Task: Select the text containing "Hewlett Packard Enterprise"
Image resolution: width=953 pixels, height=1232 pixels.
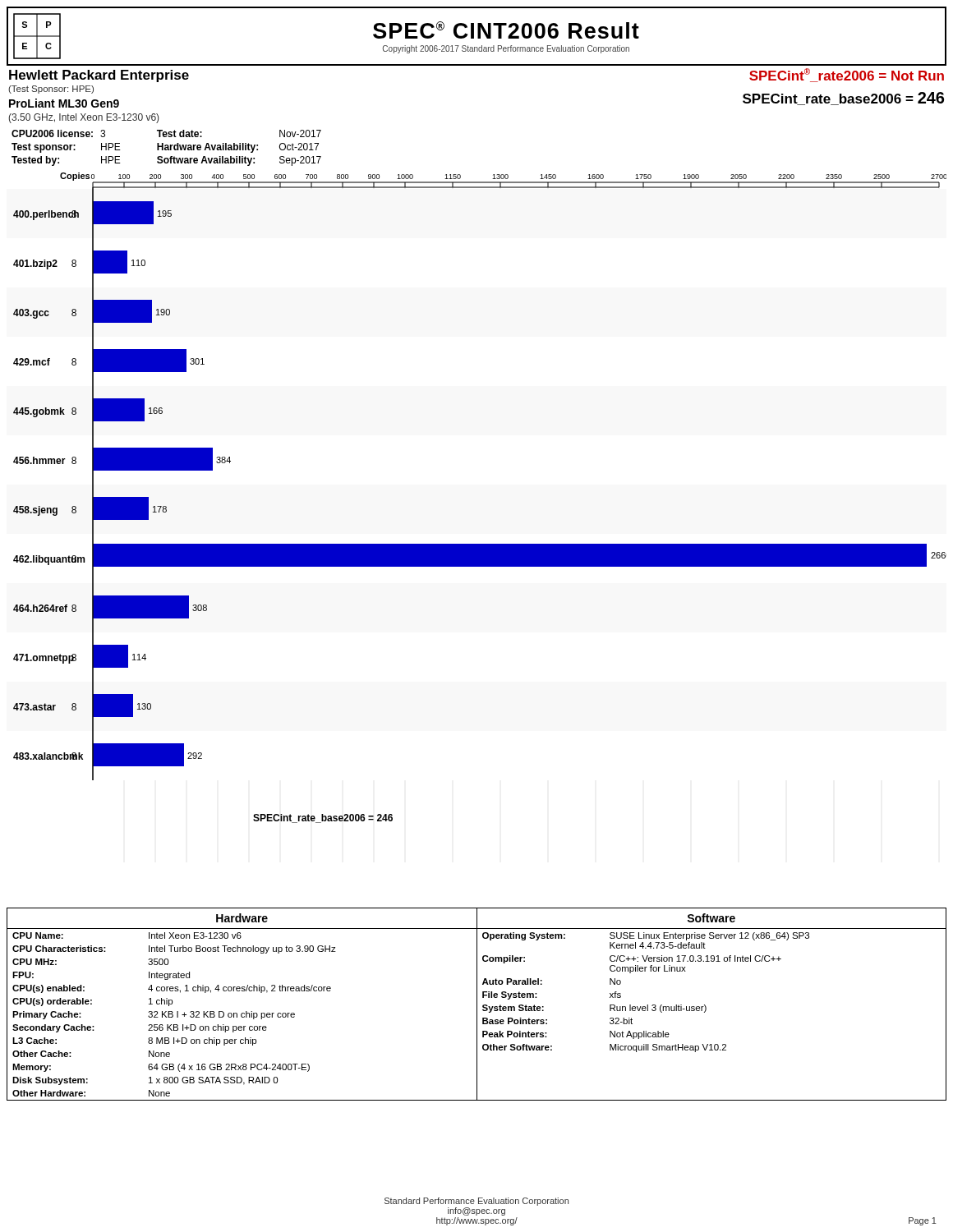Action: pyautogui.click(x=99, y=75)
